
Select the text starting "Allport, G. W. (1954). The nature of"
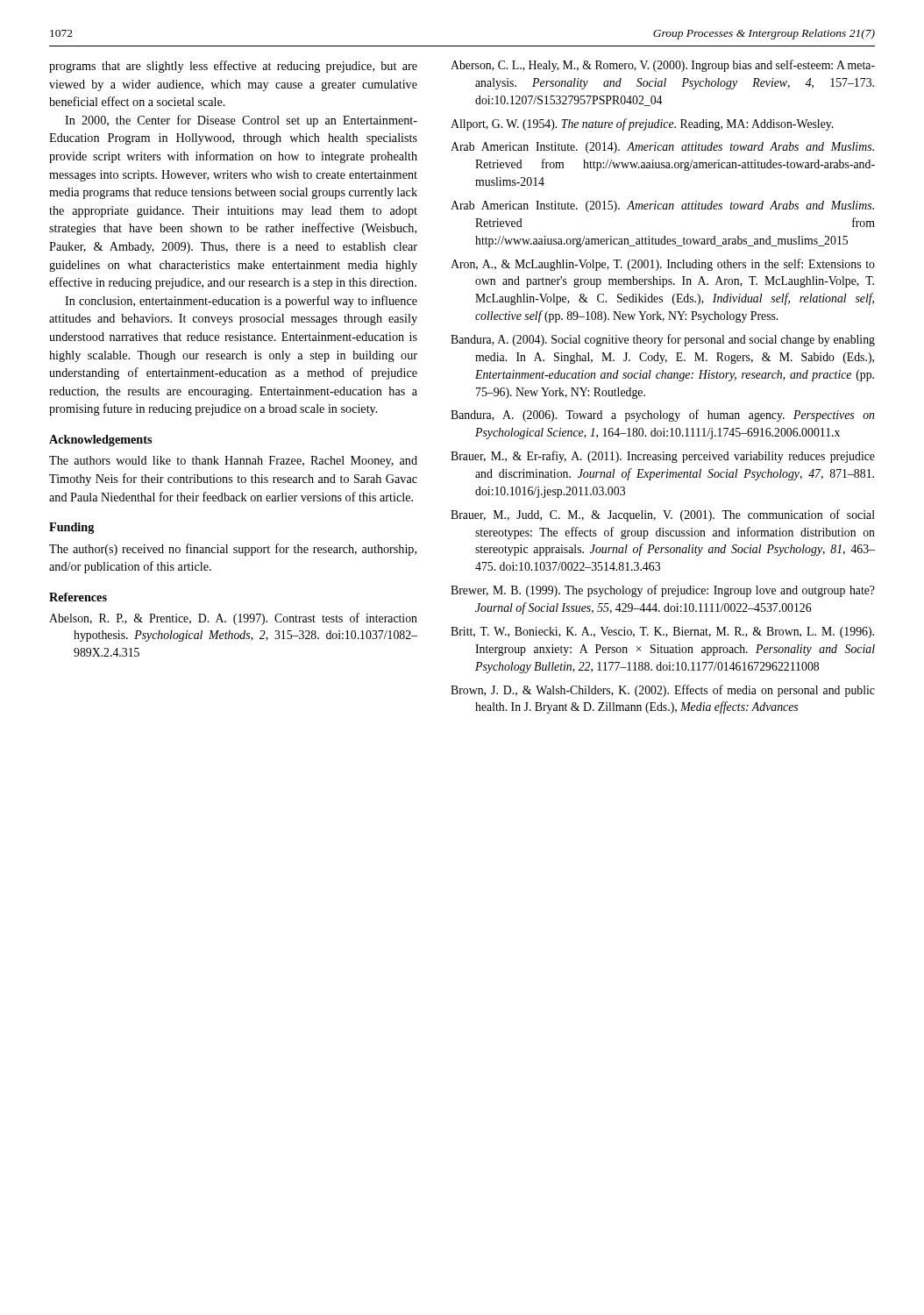(x=642, y=124)
